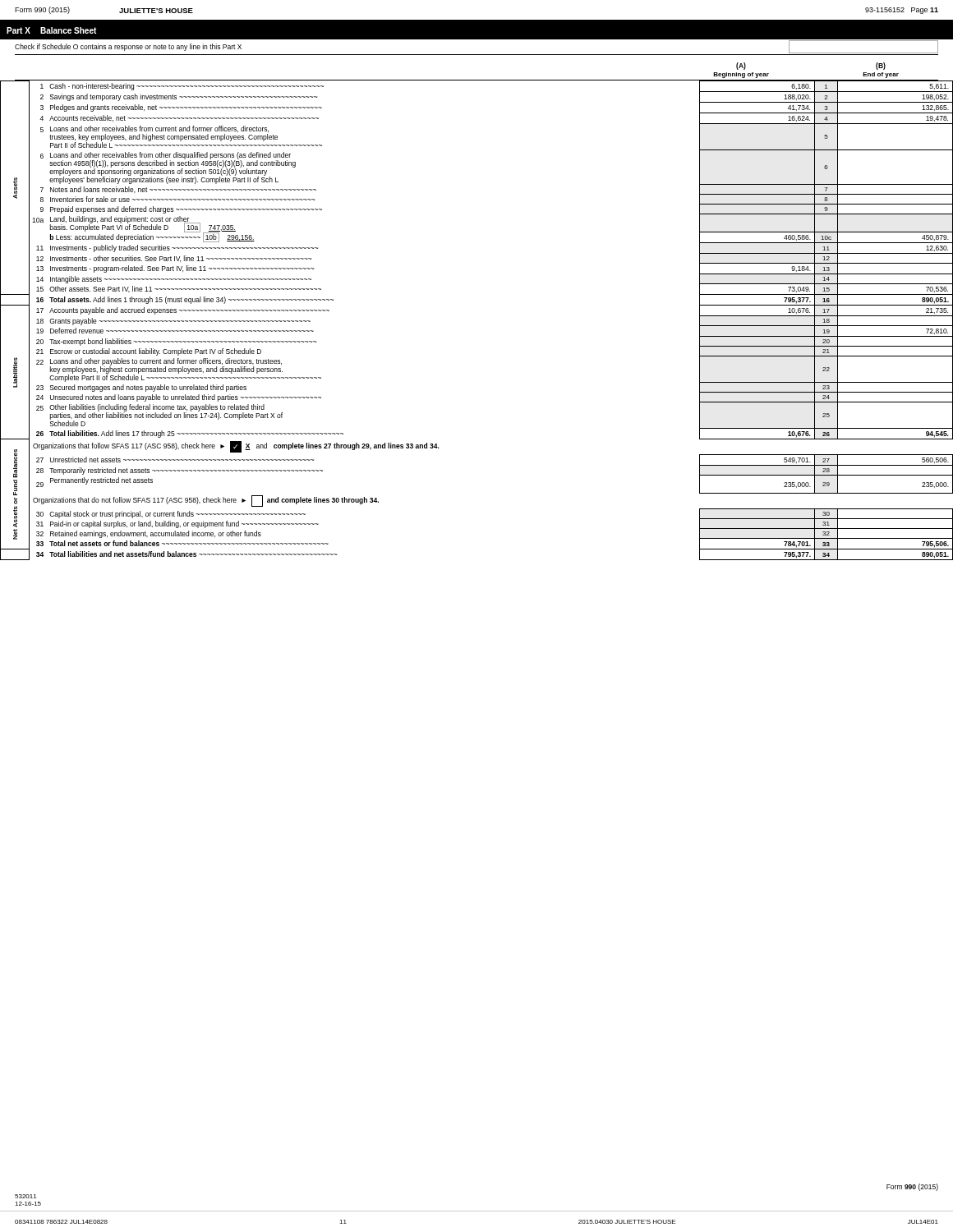Select the table that reads "Other assets. See Part IV,"
The height and width of the screenshot is (1232, 953).
point(476,623)
